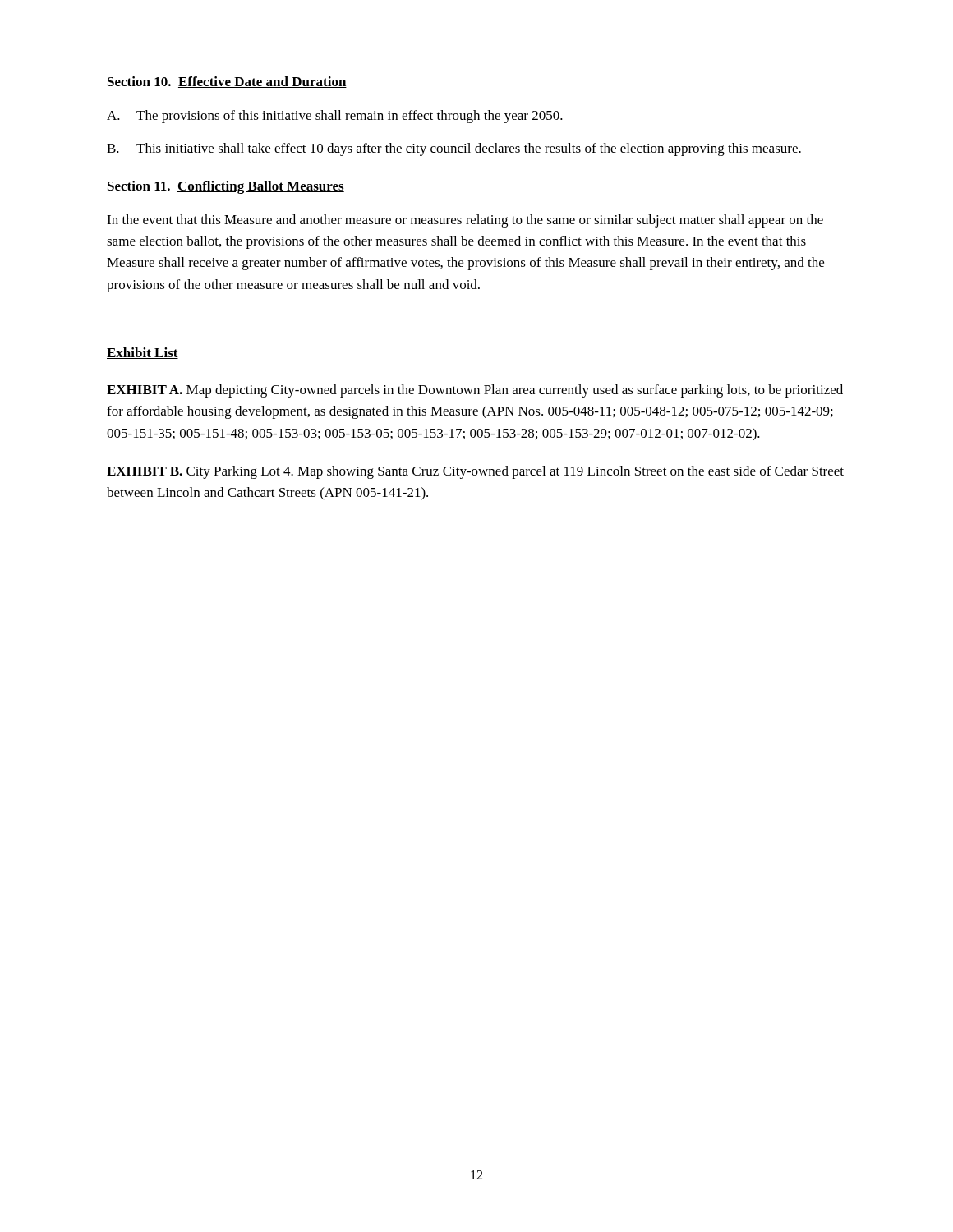Find the text block that says "EXHIBIT A. Map depicting City-owned parcels"
Image resolution: width=953 pixels, height=1232 pixels.
[x=475, y=411]
